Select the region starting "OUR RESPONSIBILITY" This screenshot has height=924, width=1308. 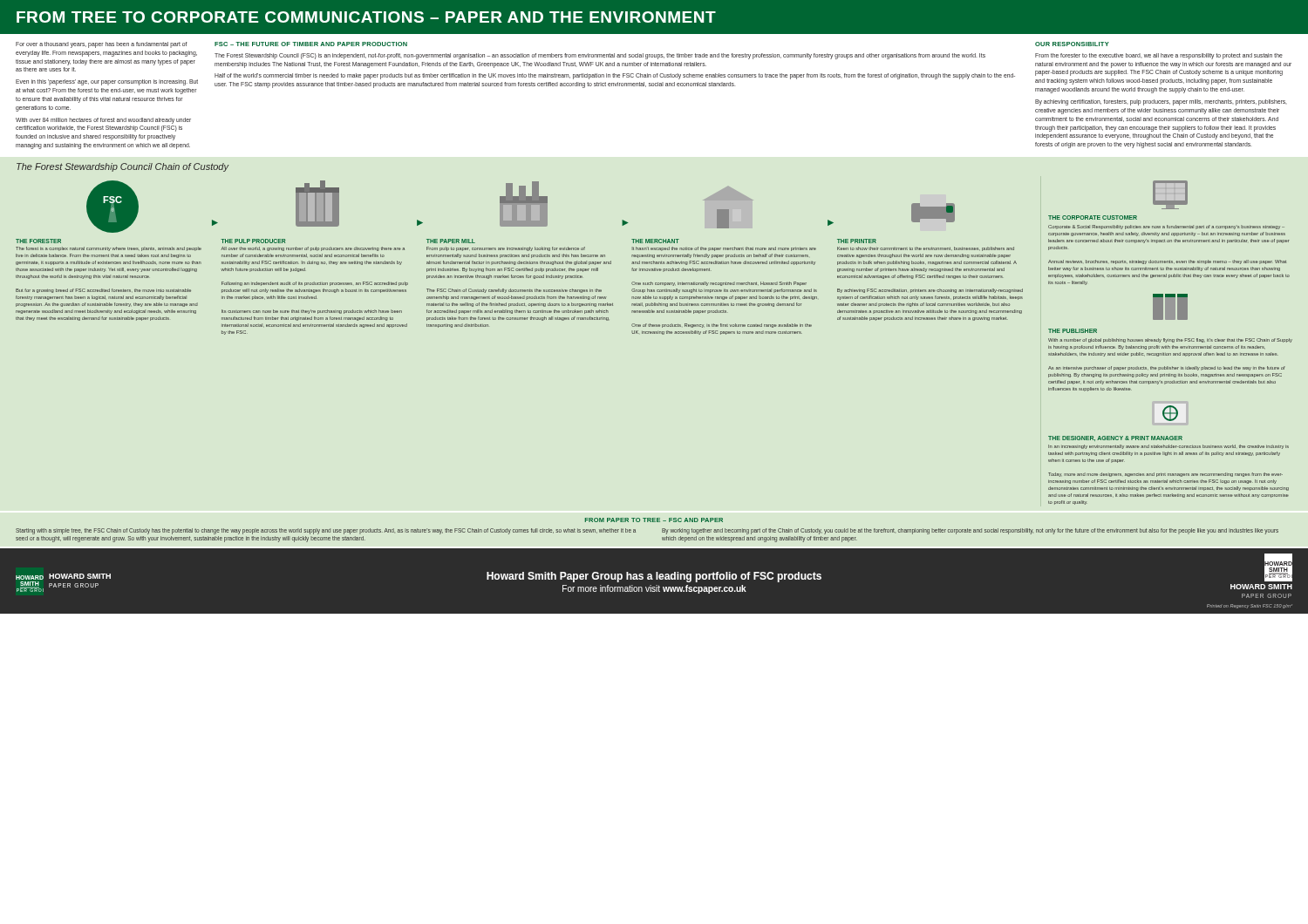click(1072, 44)
